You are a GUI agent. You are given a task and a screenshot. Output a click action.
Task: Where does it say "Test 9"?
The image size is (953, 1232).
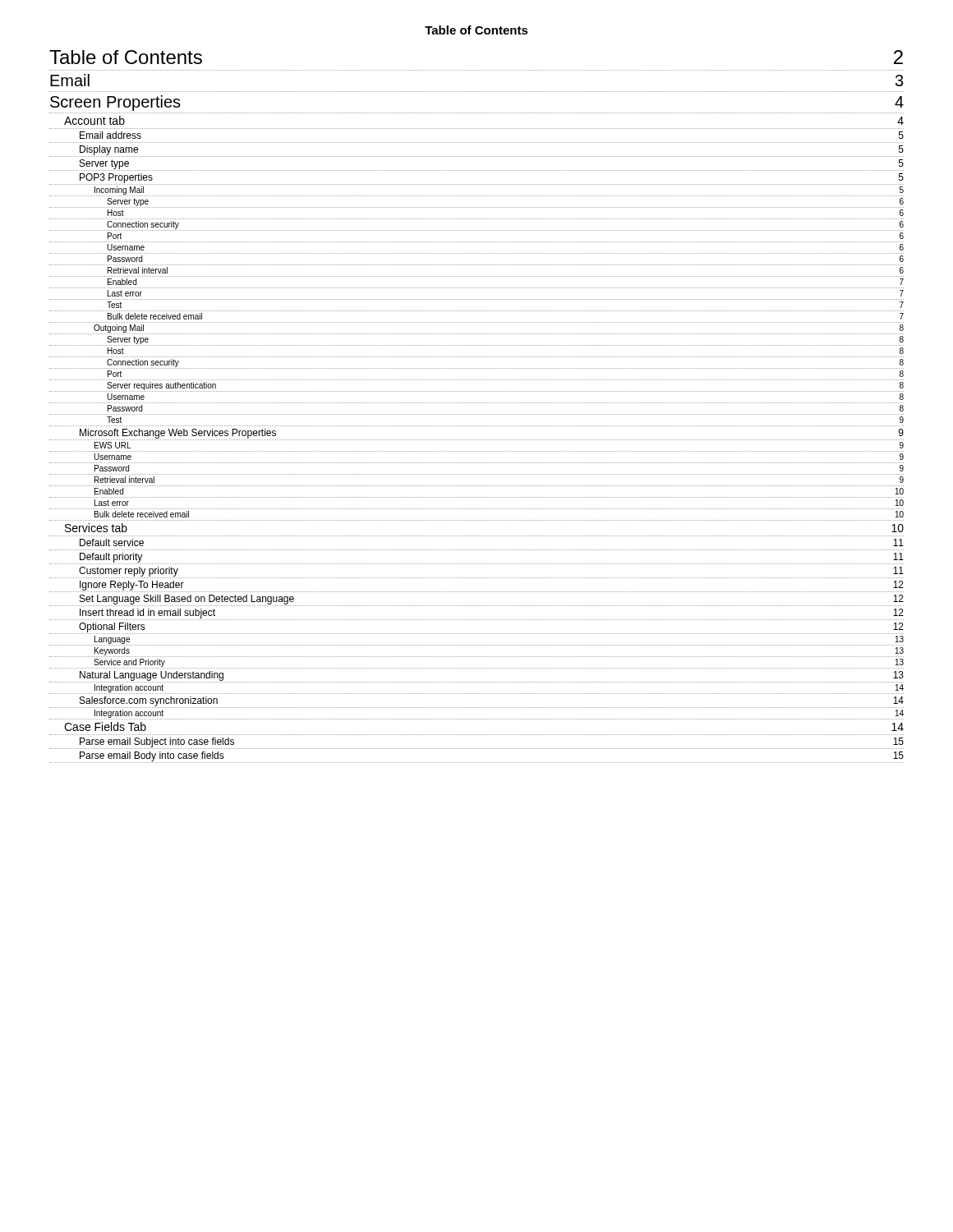pyautogui.click(x=476, y=420)
